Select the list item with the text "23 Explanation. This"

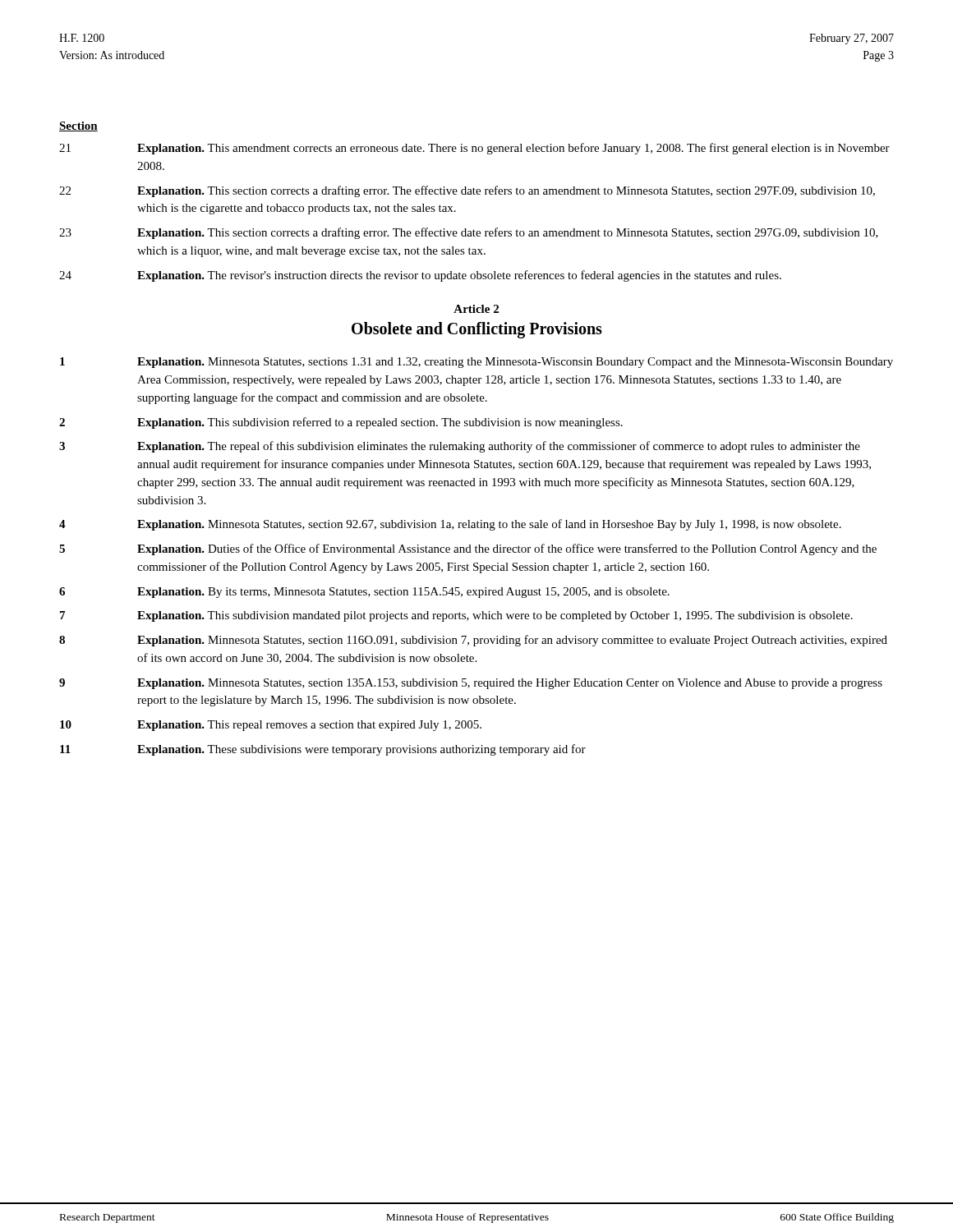476,242
